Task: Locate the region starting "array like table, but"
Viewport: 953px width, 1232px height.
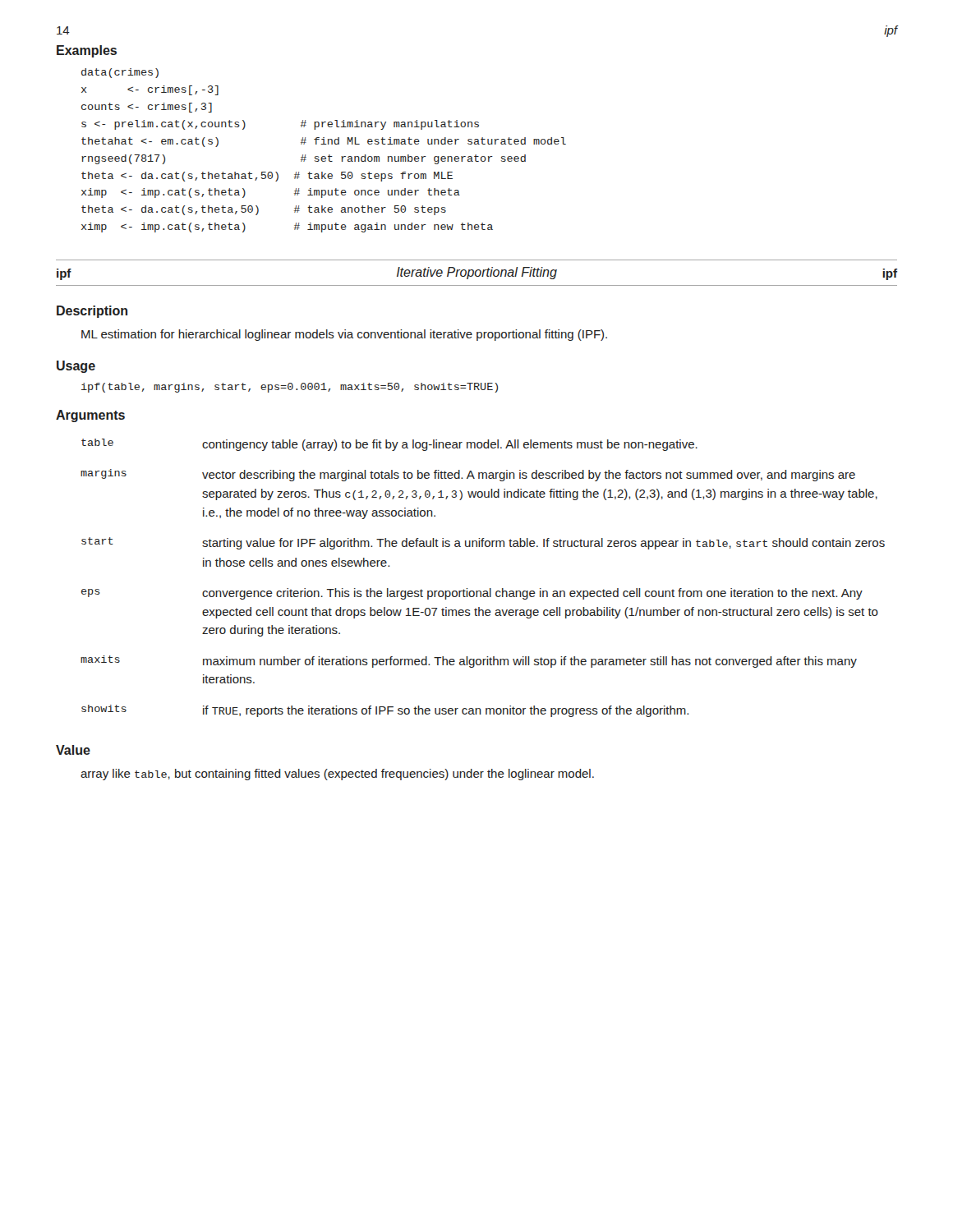Action: coord(338,774)
